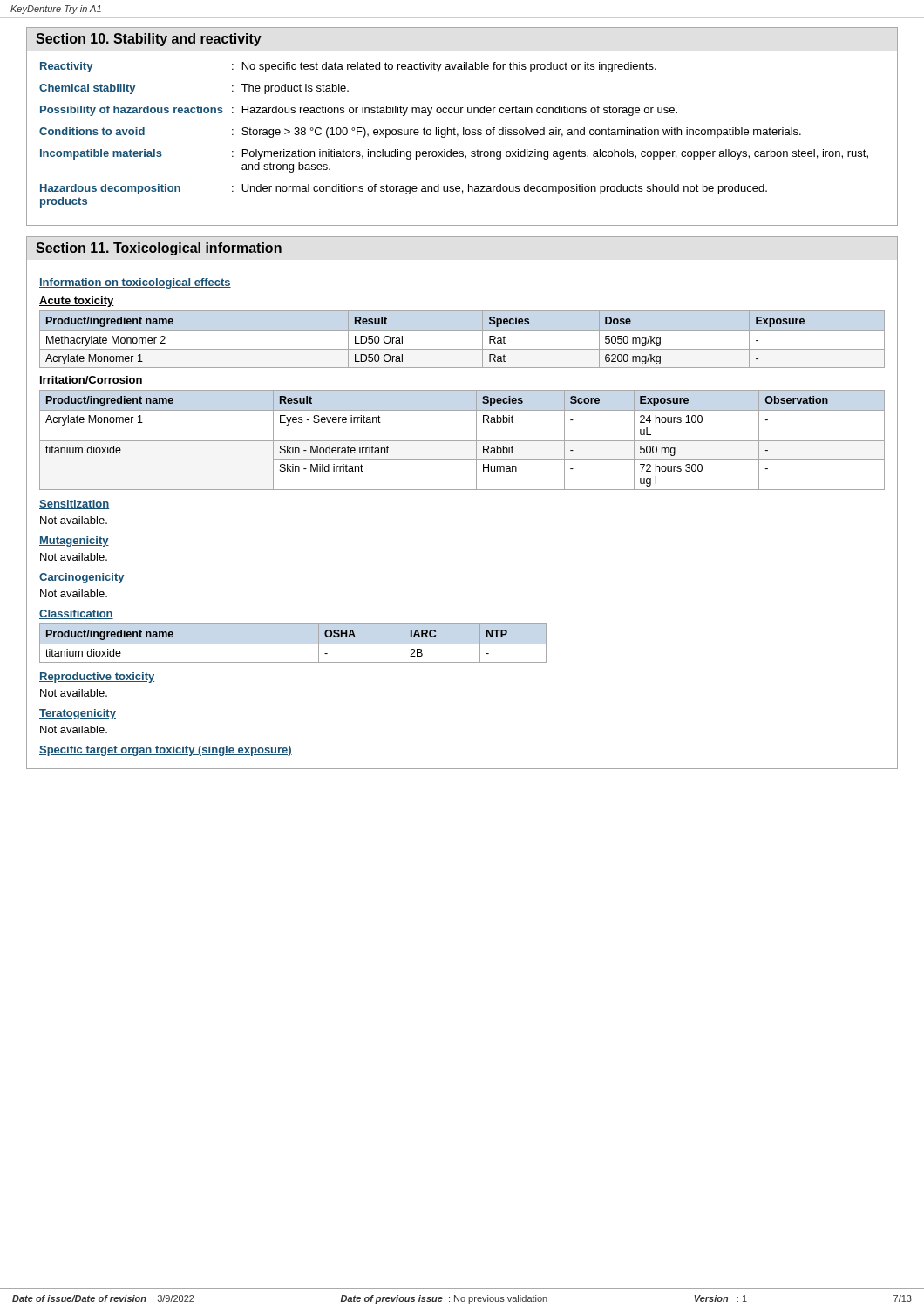Where does it say "Reproductive toxicity Not available."?
924x1308 pixels.
pos(97,678)
